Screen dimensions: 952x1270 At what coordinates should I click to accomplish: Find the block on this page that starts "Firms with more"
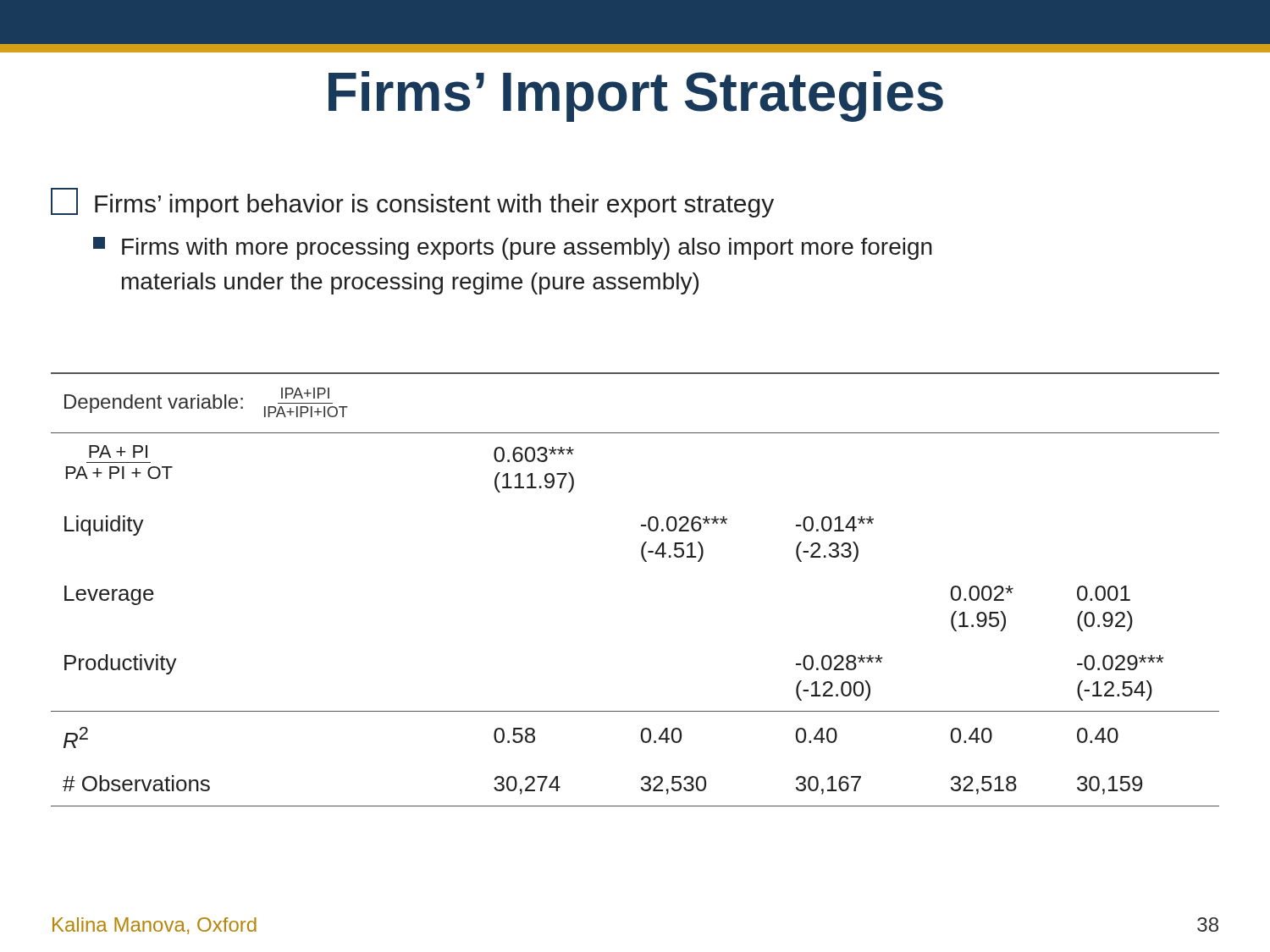[x=513, y=265]
